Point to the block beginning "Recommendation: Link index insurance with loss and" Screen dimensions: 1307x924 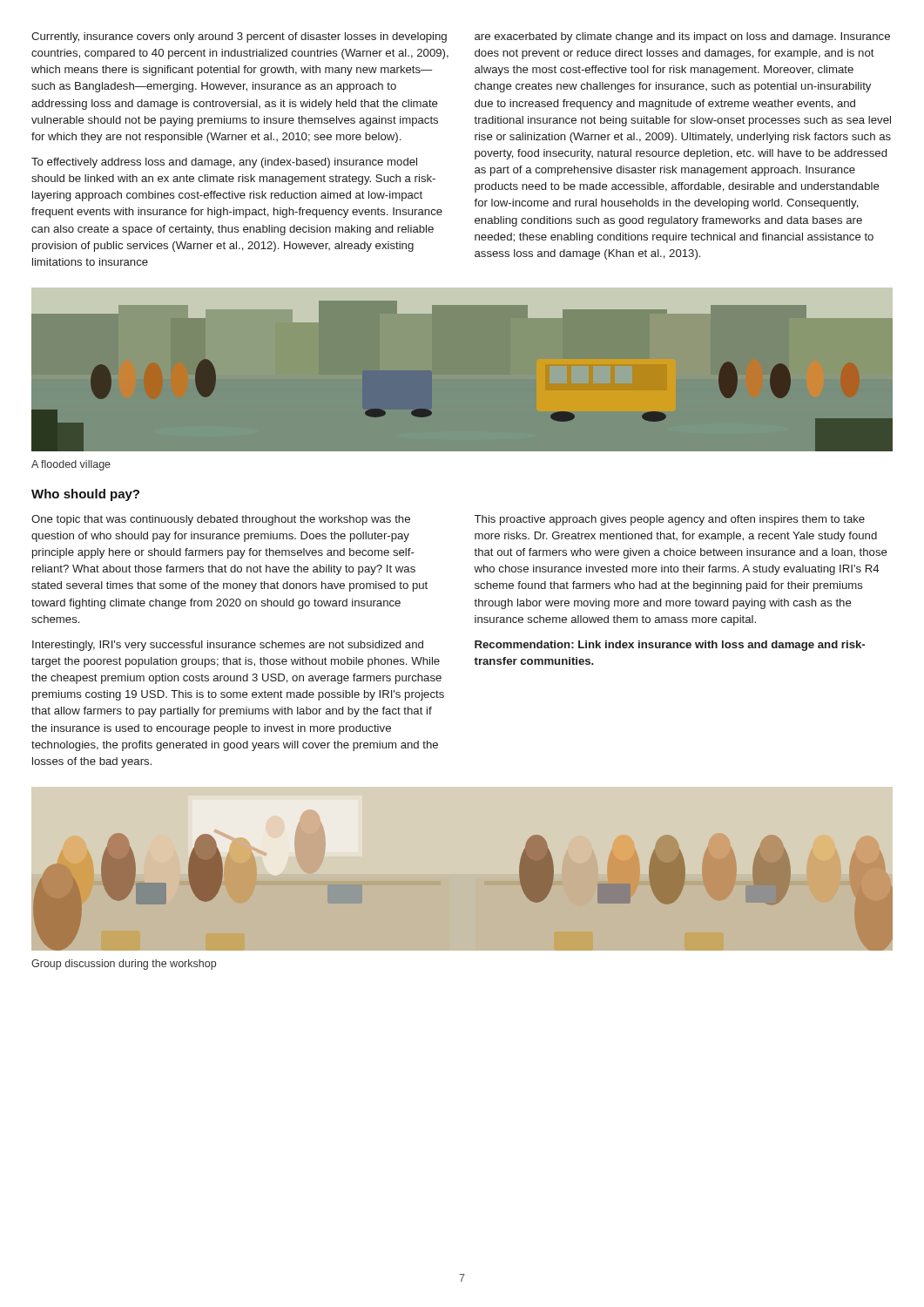pos(683,653)
